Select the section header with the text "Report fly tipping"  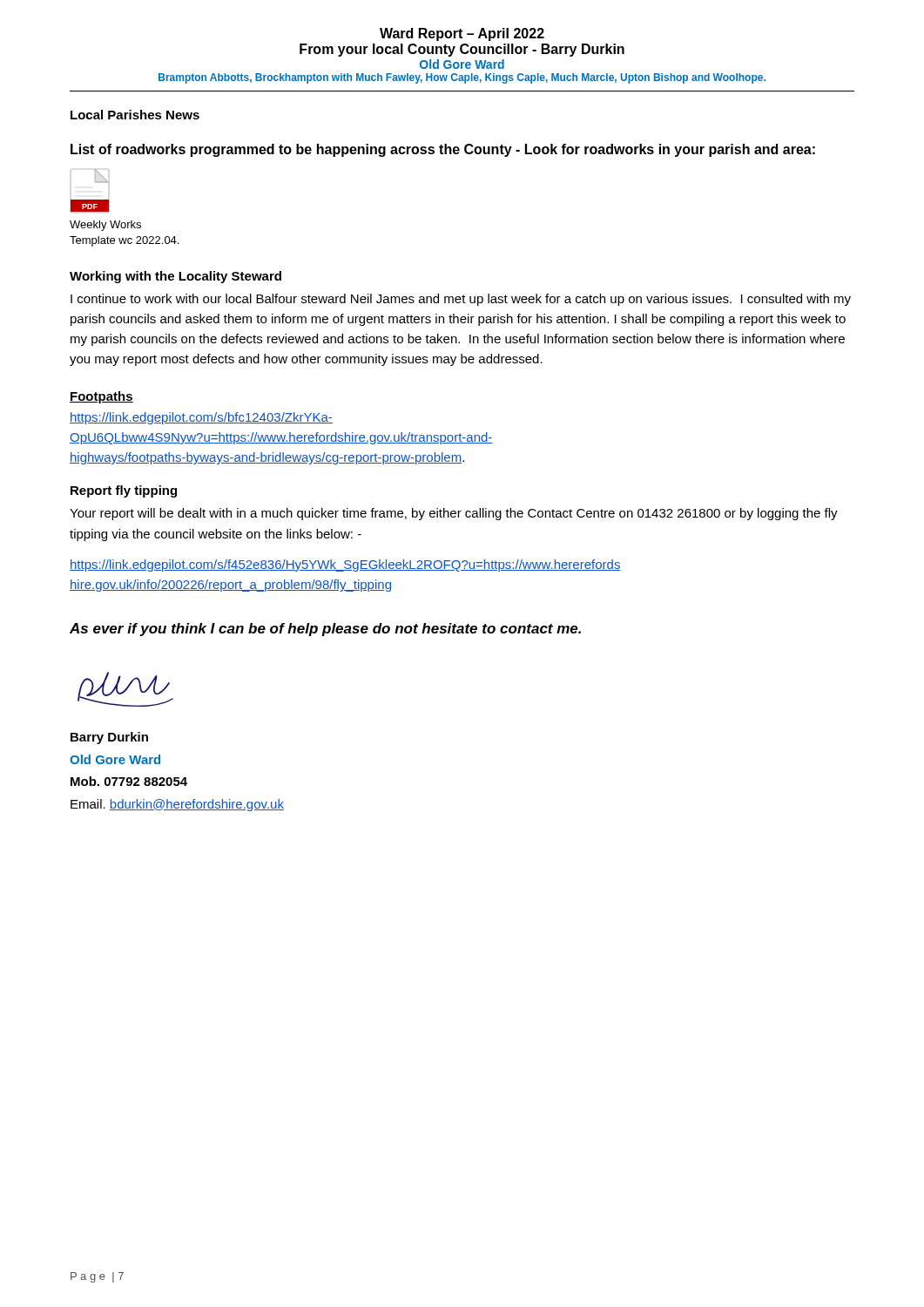124,490
